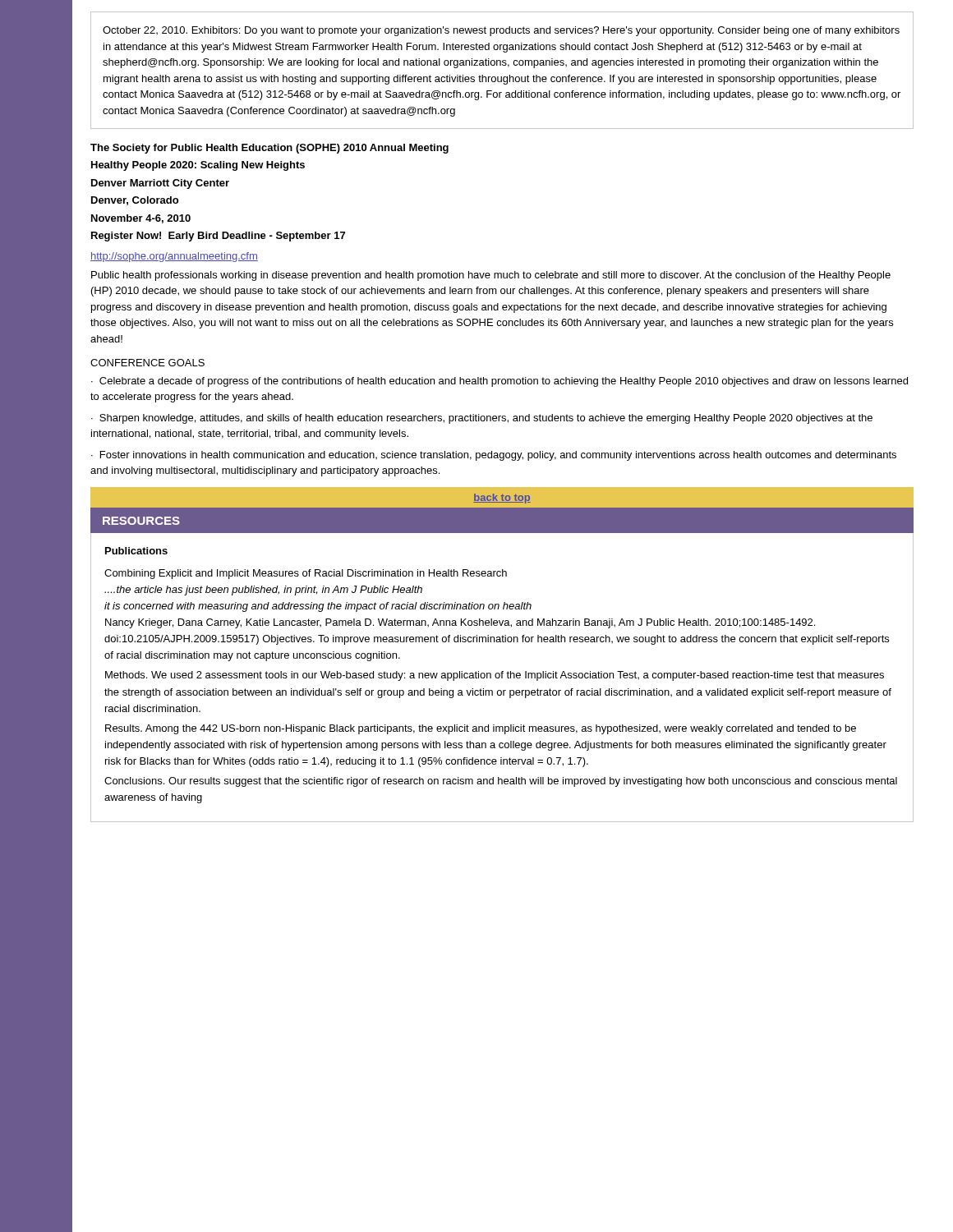Select the text block containing "Methods. We used 2"
This screenshot has width=953, height=1232.
tap(498, 692)
